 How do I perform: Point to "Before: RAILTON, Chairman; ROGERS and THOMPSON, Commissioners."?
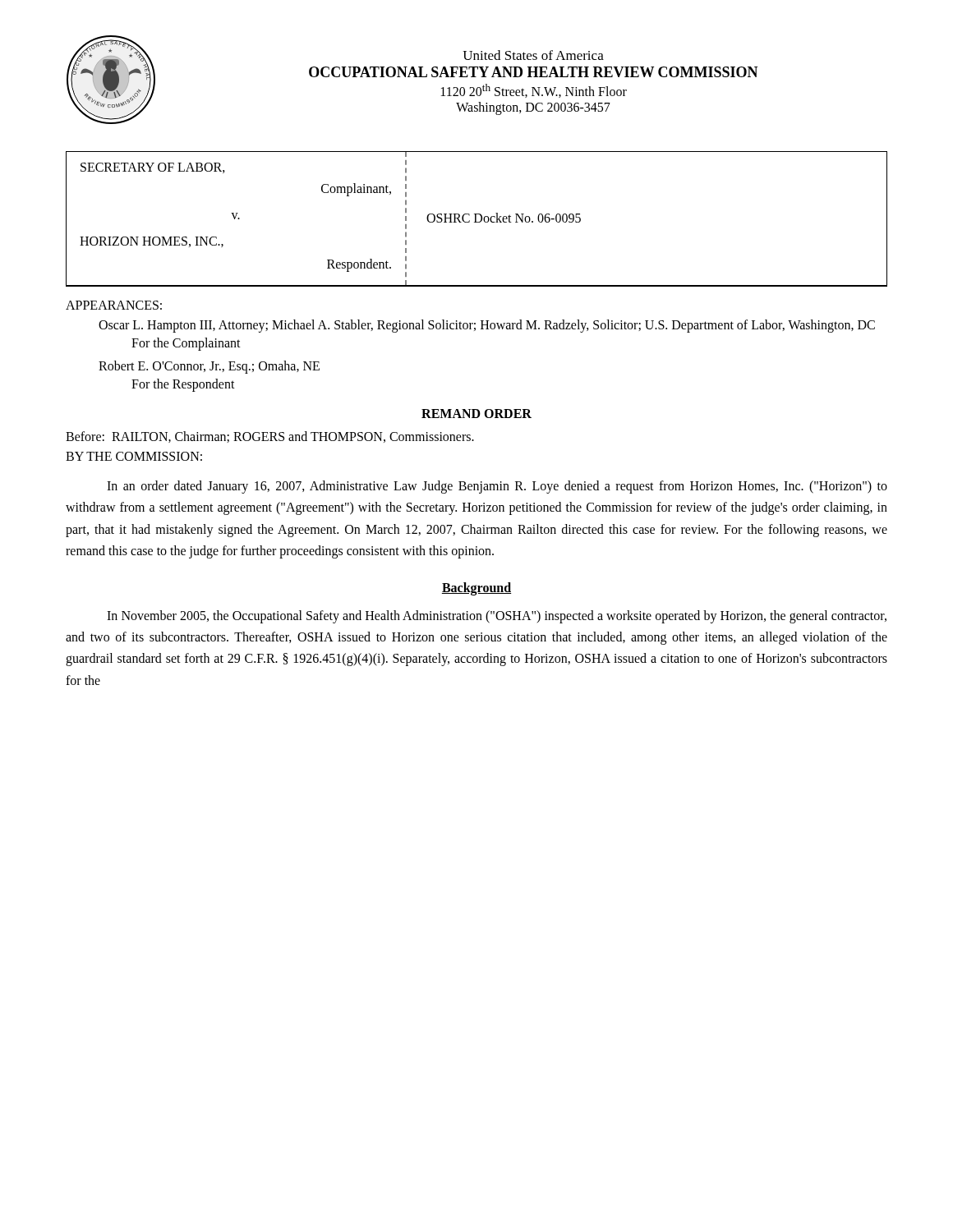point(270,437)
